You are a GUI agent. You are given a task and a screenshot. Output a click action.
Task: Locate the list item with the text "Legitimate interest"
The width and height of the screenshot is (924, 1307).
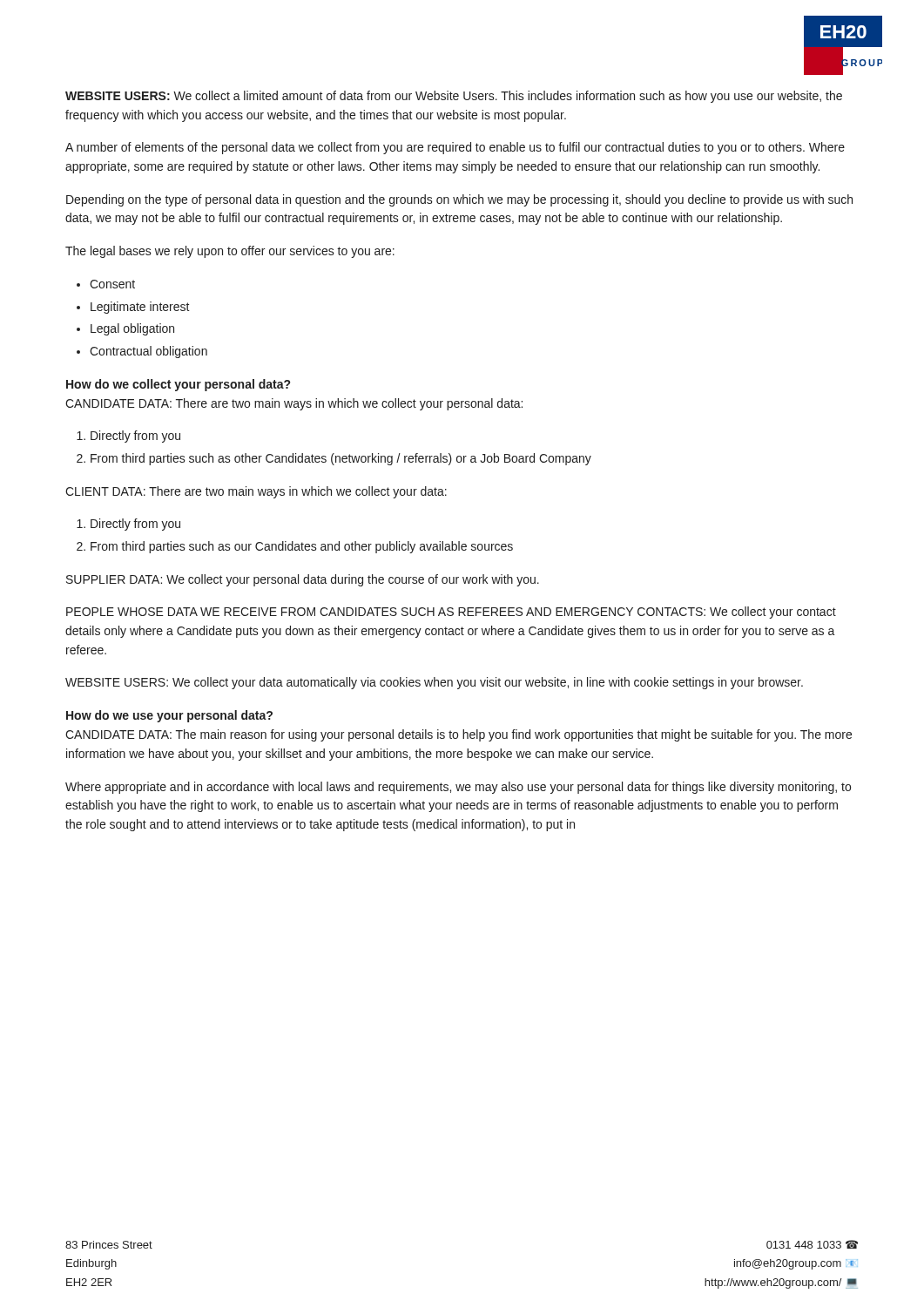pos(140,306)
